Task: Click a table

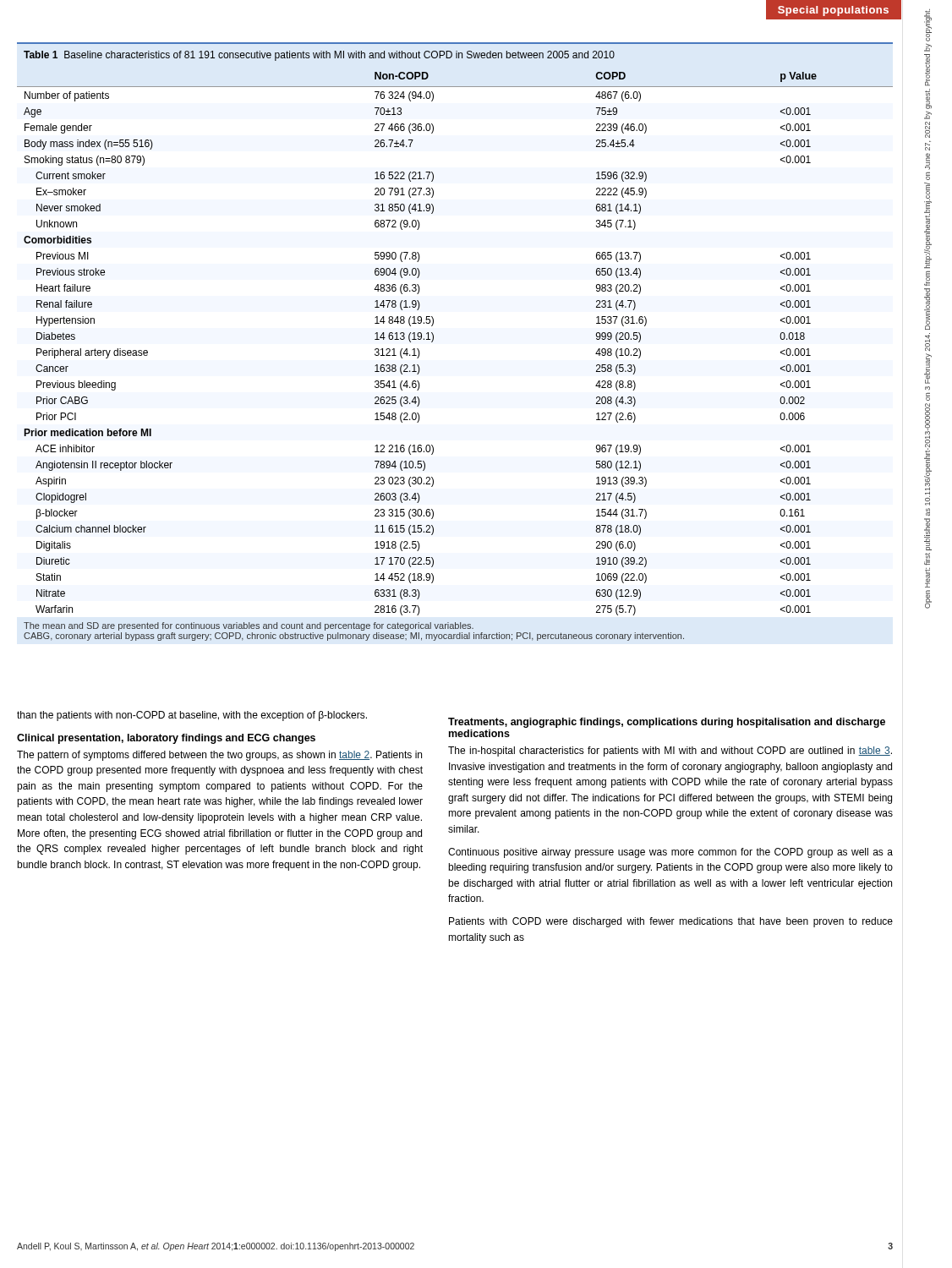Action: (455, 355)
